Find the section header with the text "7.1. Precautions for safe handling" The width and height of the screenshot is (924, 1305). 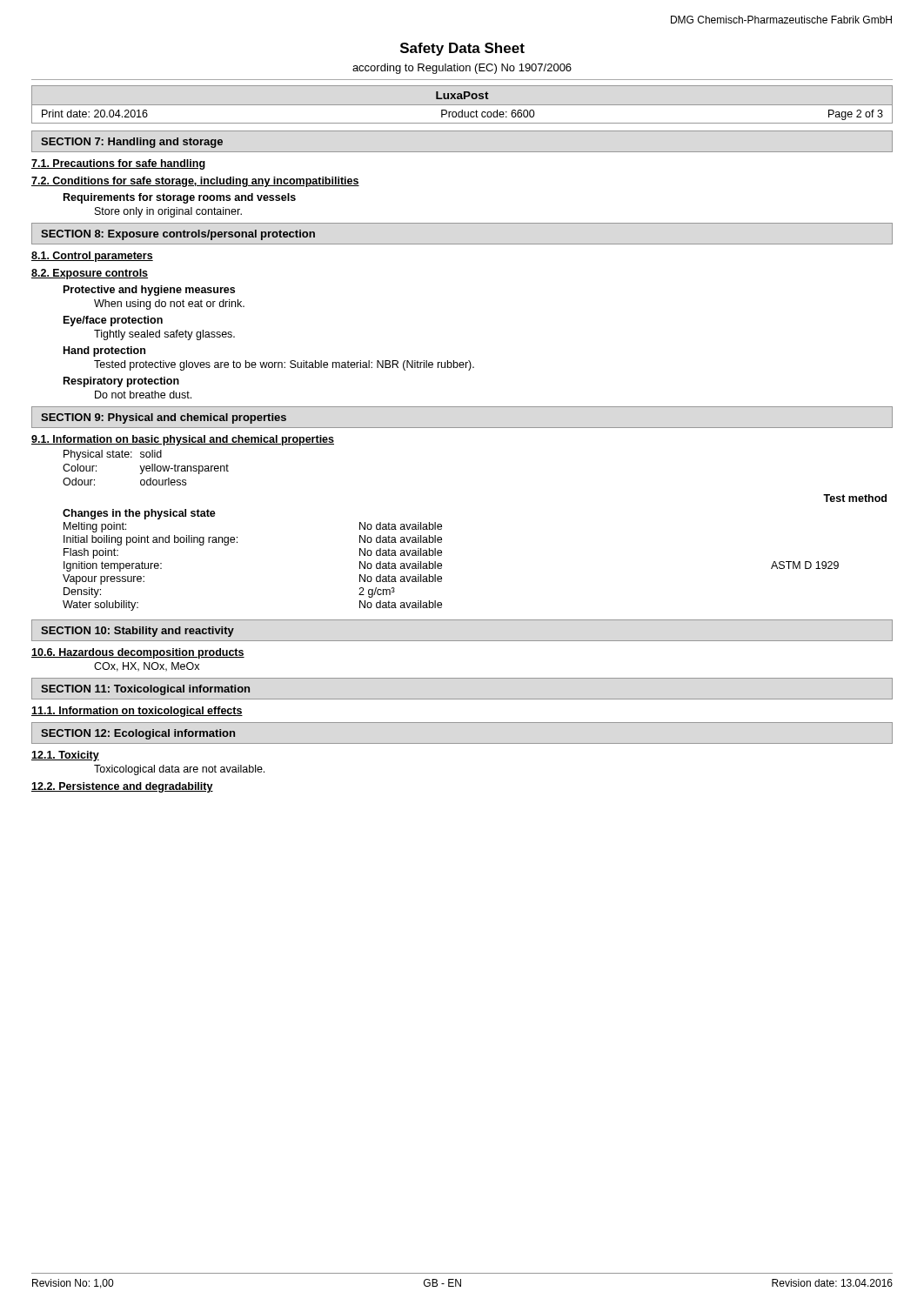click(x=118, y=164)
